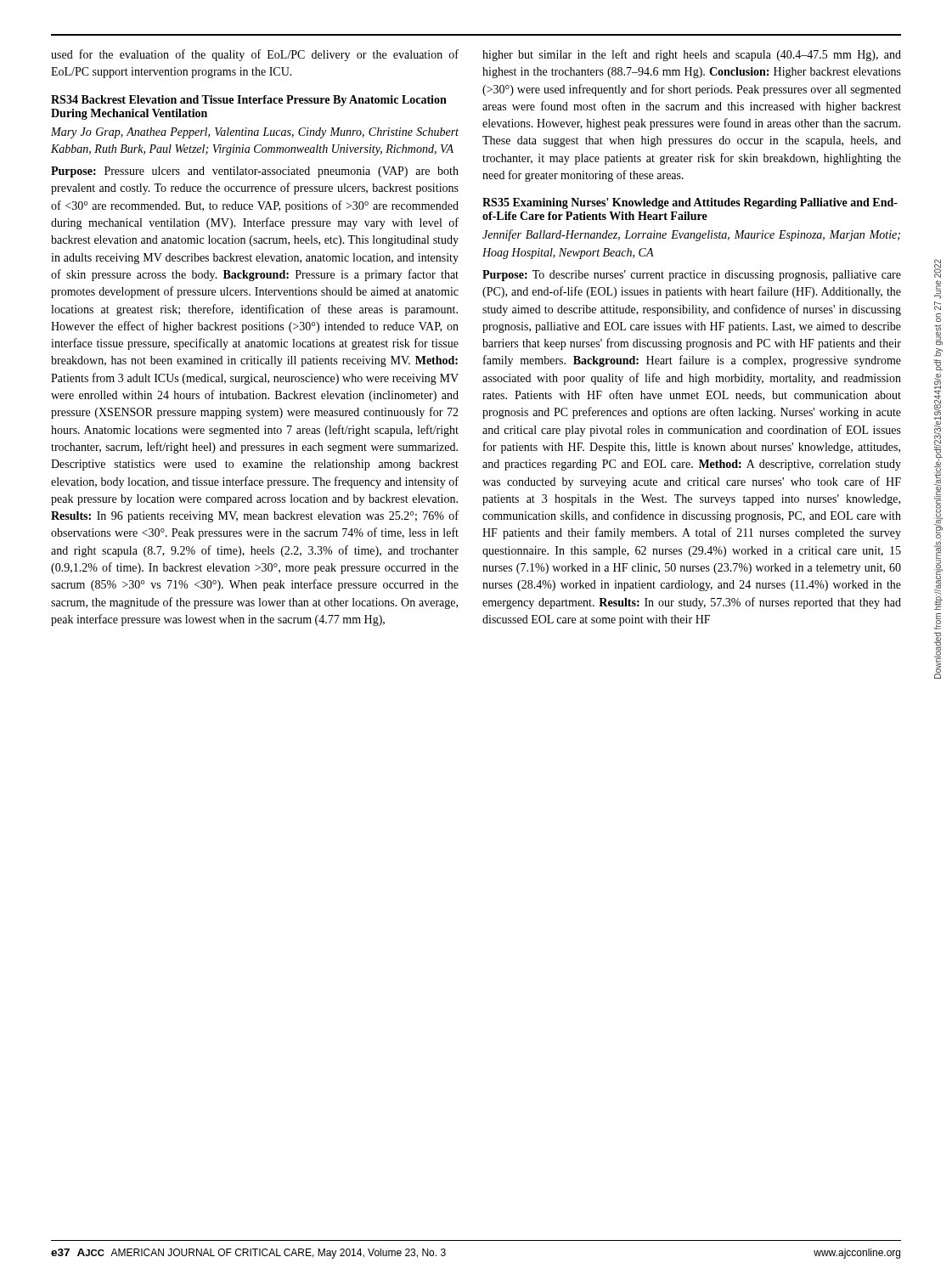Select the text block that reads "higher but similar in the left"
Screen dimensions: 1274x952
point(692,116)
